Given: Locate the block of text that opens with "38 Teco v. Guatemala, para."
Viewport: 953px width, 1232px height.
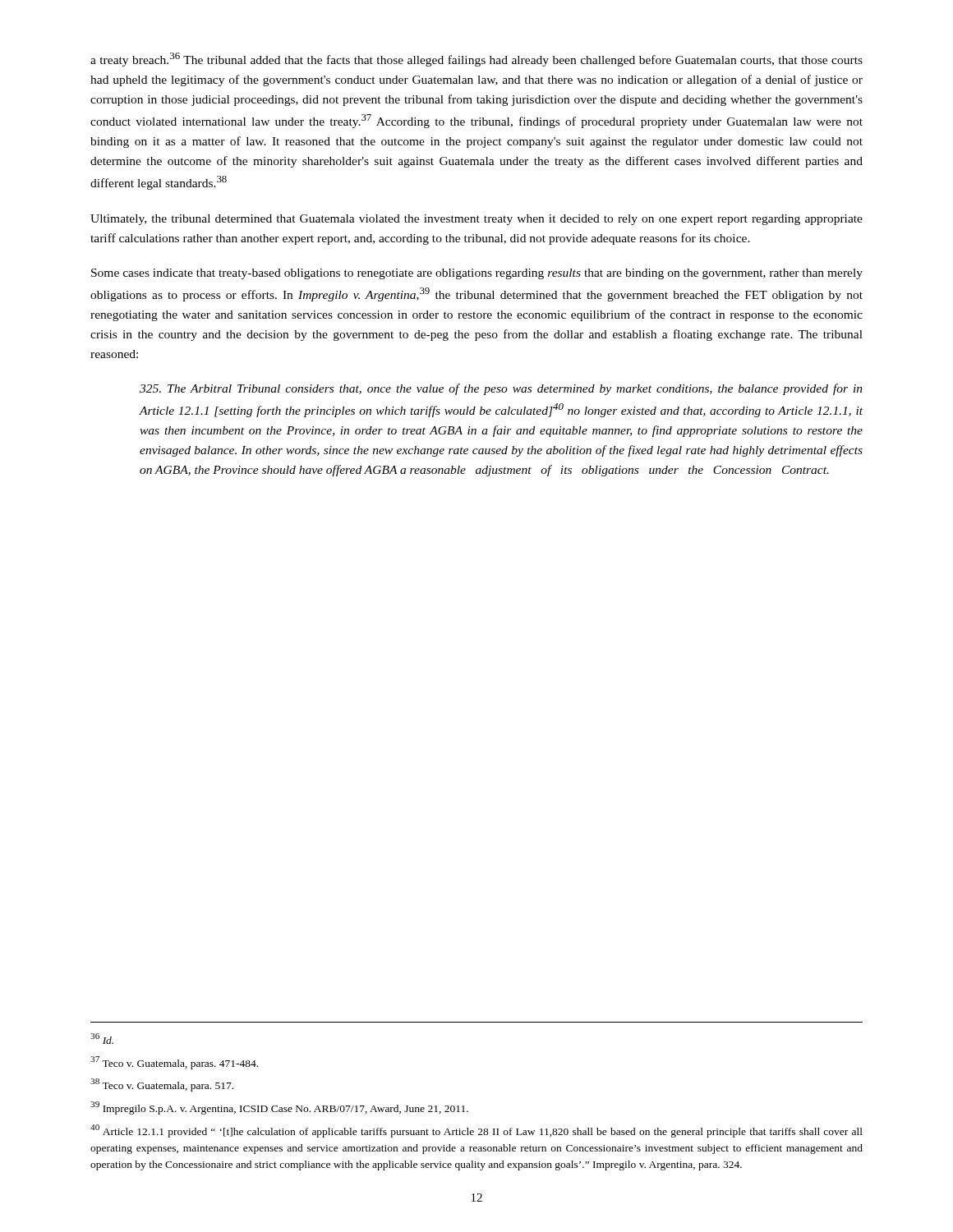Looking at the screenshot, I should pos(162,1085).
